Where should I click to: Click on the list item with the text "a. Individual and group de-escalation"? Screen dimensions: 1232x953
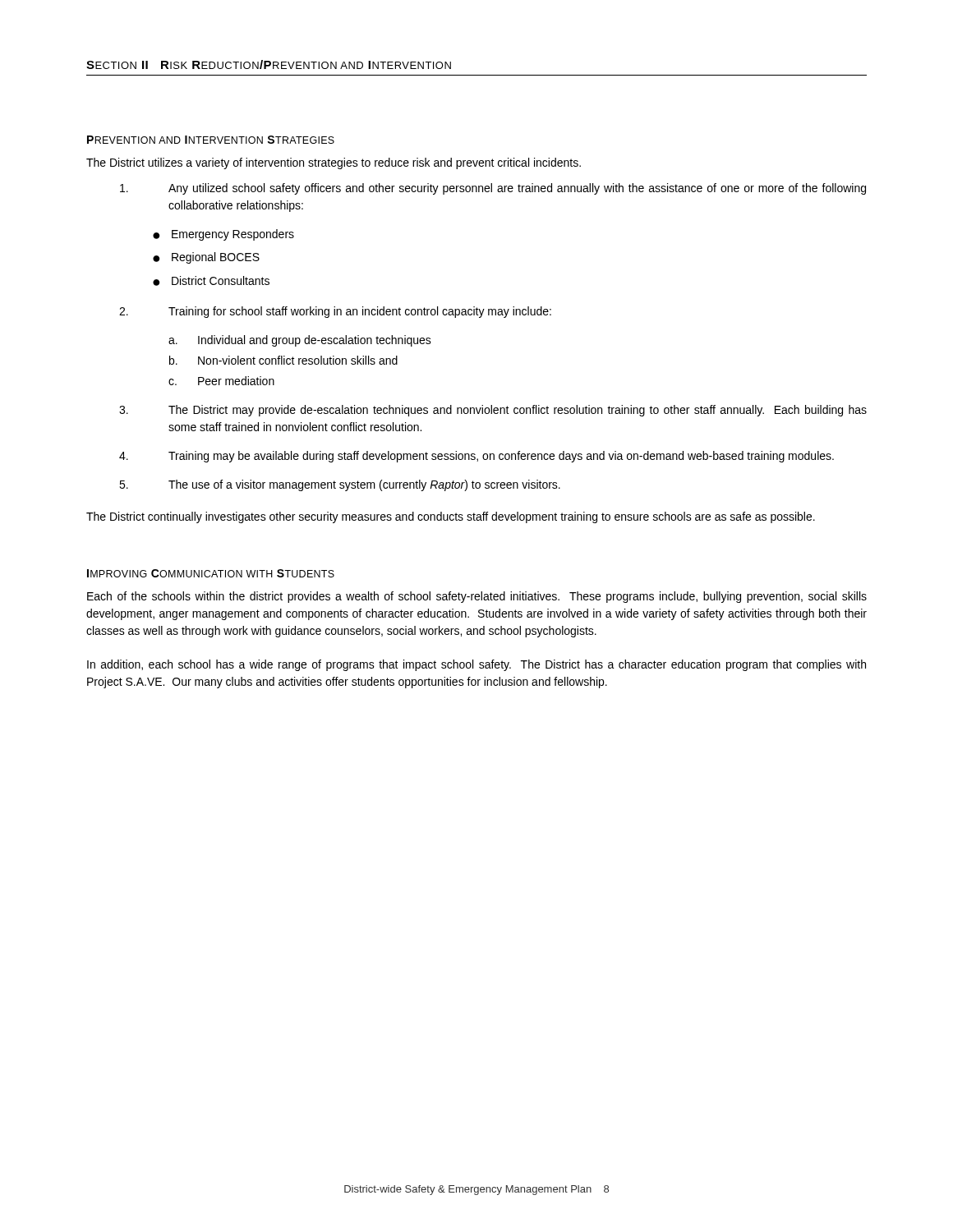(x=300, y=341)
